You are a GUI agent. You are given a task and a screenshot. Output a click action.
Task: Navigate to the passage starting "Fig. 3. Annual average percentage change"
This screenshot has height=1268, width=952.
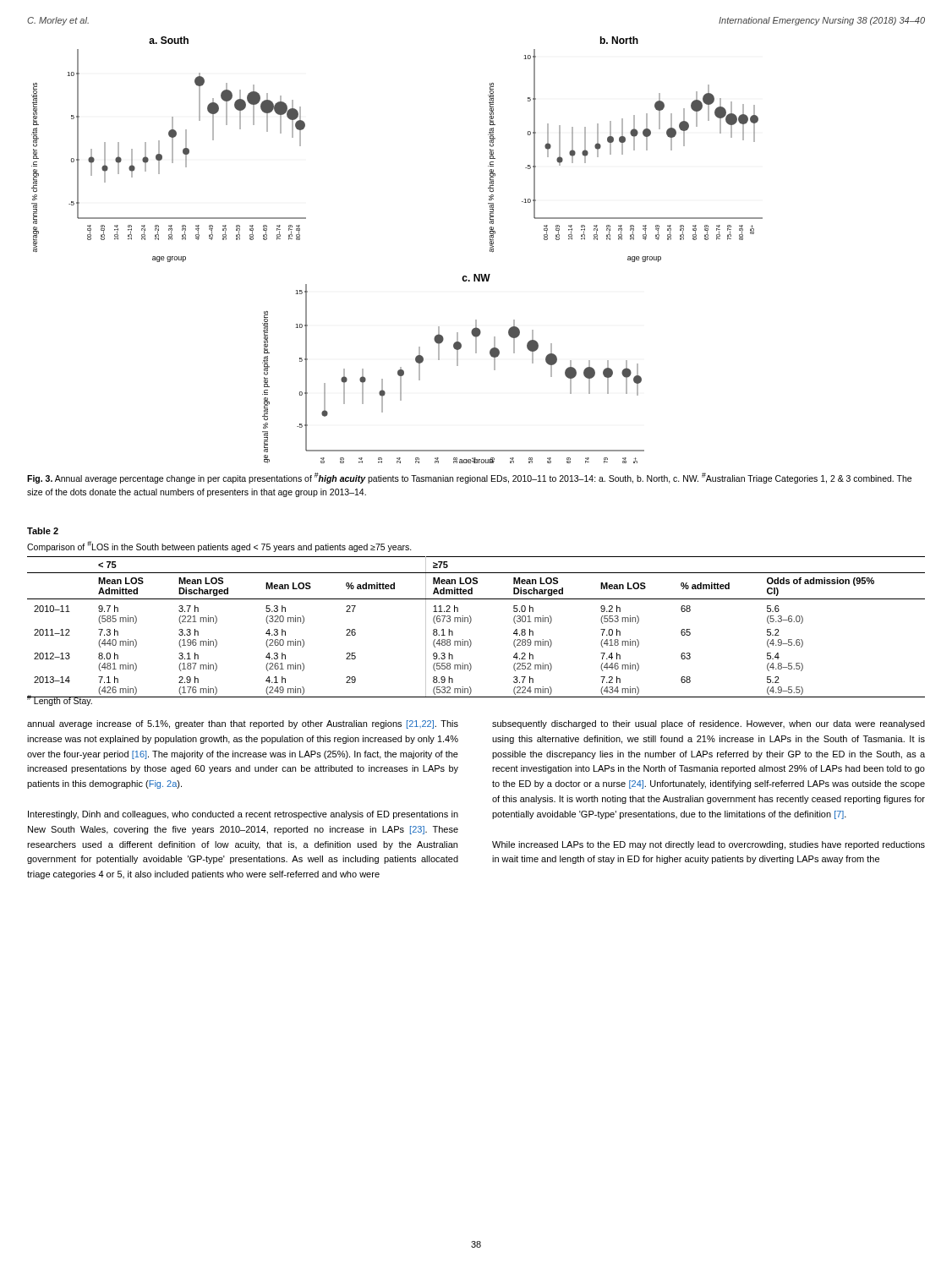pos(469,484)
